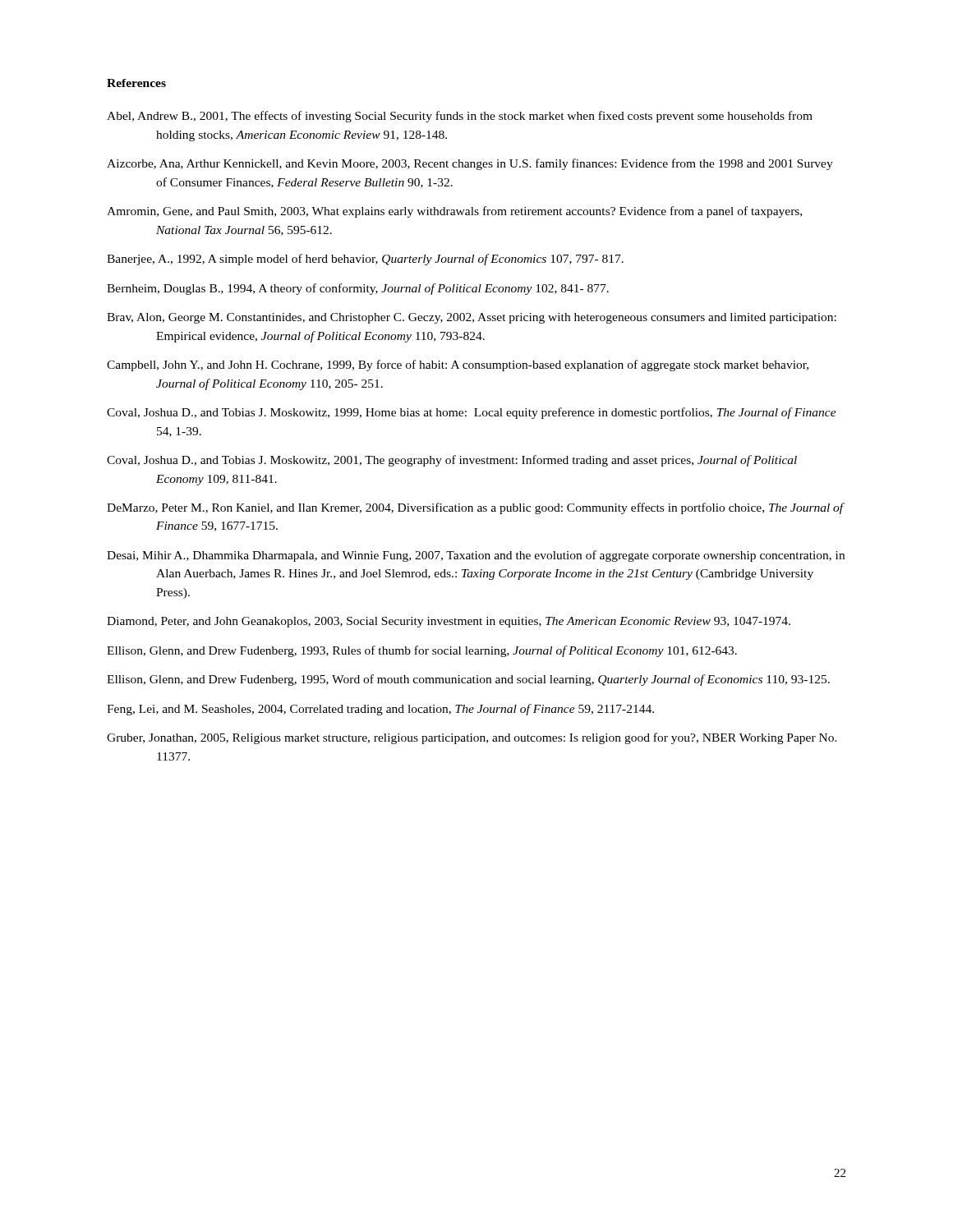Viewport: 953px width, 1232px height.
Task: Find the block on this page that starts "Campbell, John Y., and"
Action: click(x=458, y=374)
